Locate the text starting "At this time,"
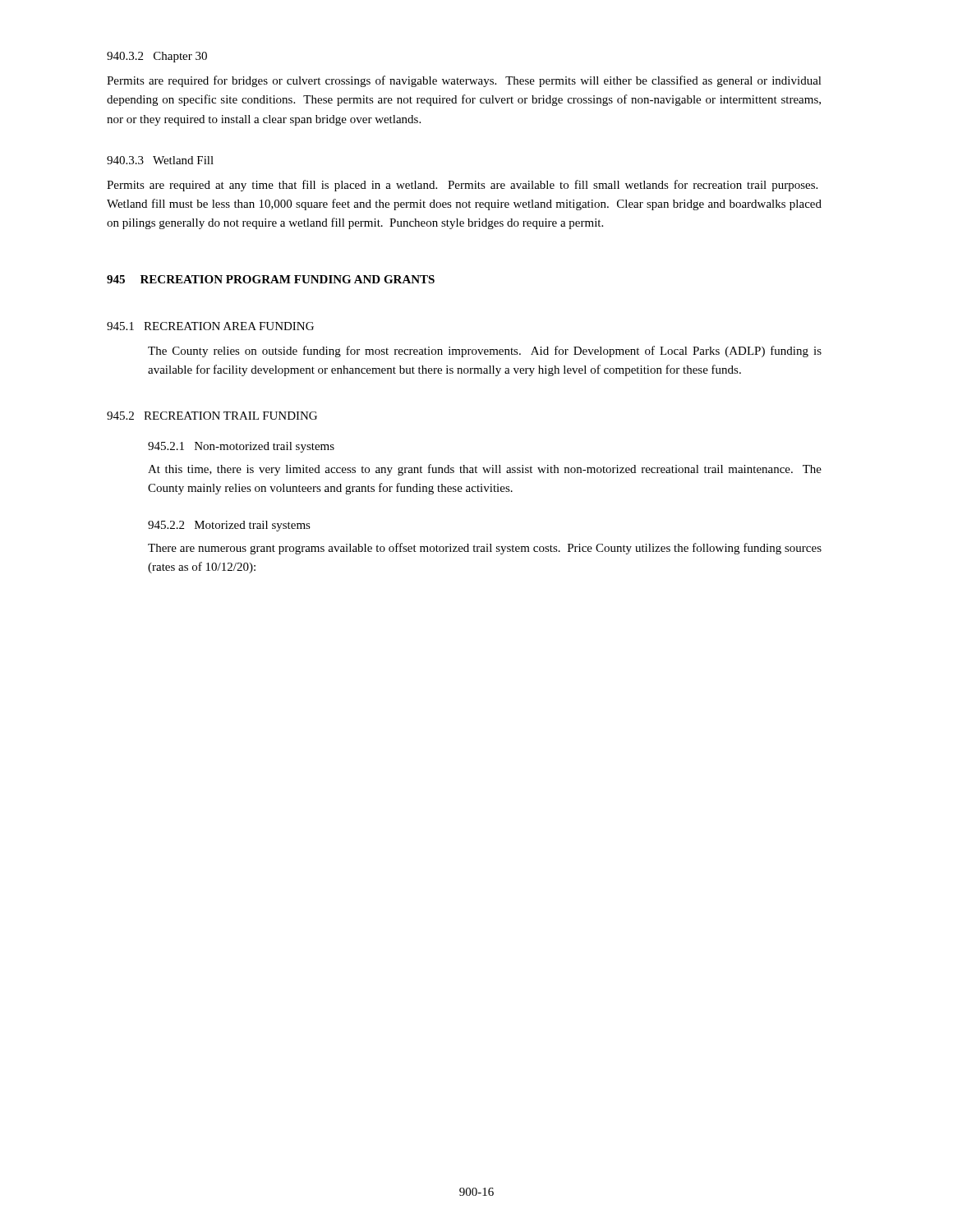Screen dimensions: 1232x953 [485, 479]
